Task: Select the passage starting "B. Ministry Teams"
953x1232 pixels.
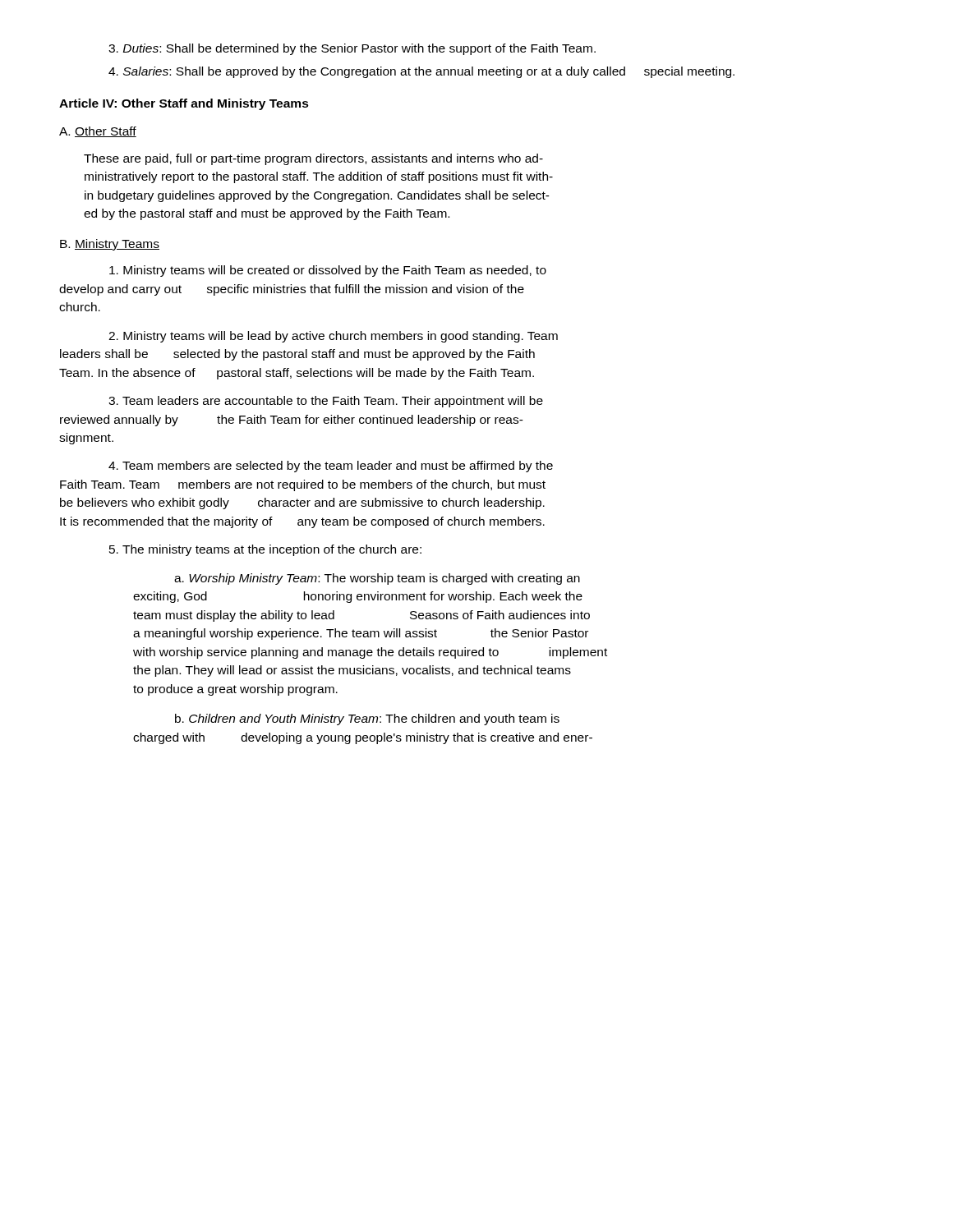Action: click(x=110, y=245)
